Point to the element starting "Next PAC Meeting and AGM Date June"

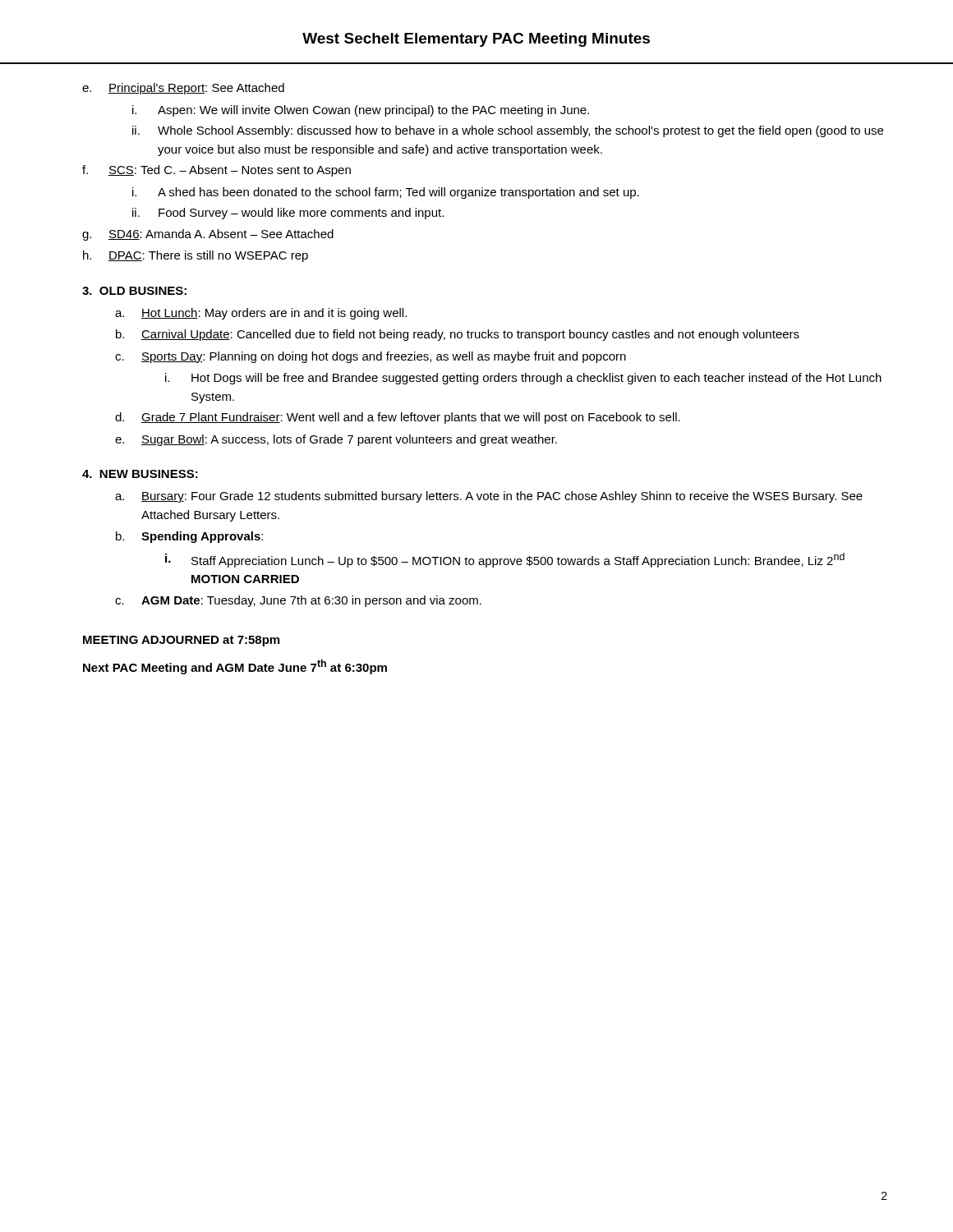click(x=235, y=666)
